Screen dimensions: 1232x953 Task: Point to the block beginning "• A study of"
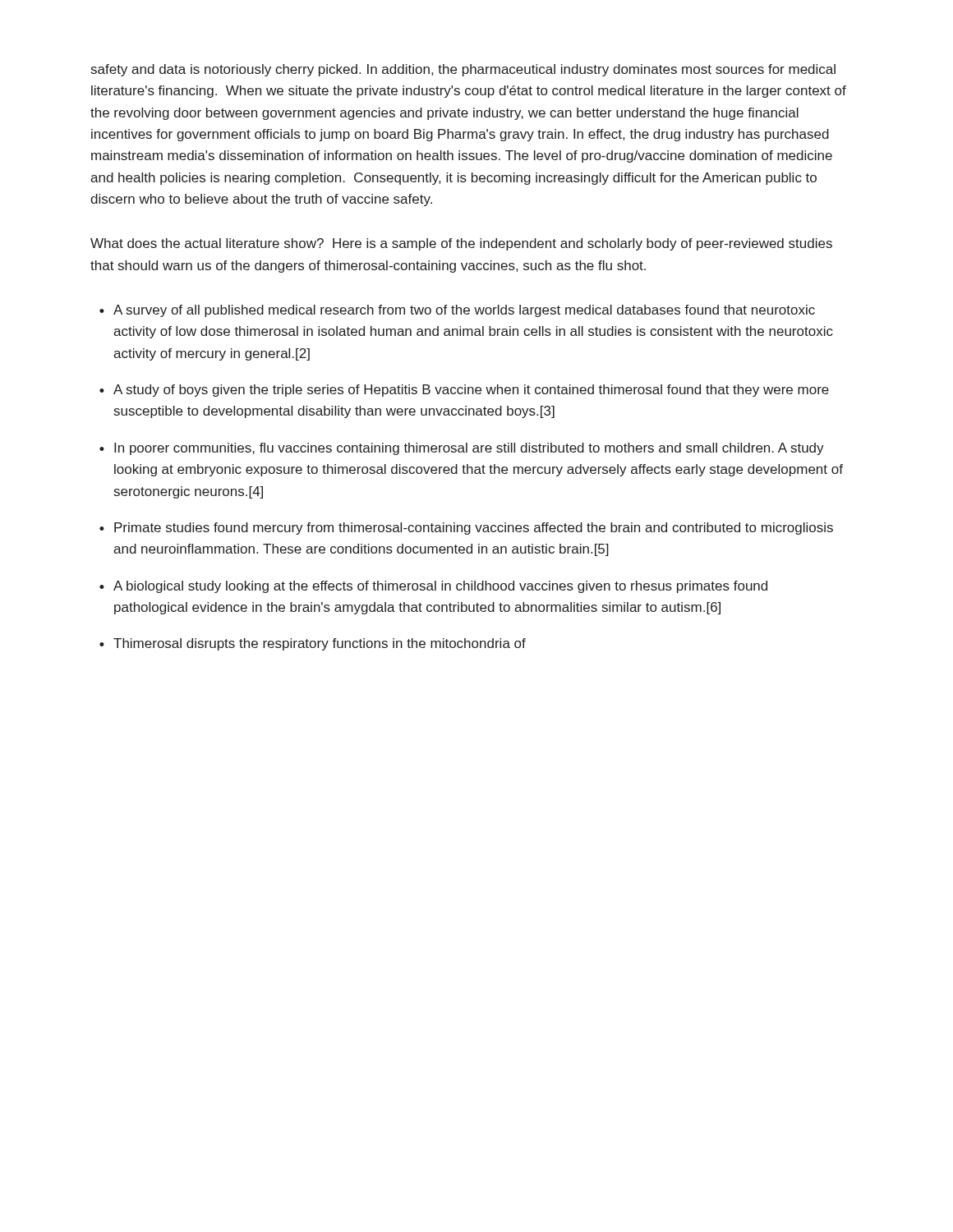(x=468, y=401)
